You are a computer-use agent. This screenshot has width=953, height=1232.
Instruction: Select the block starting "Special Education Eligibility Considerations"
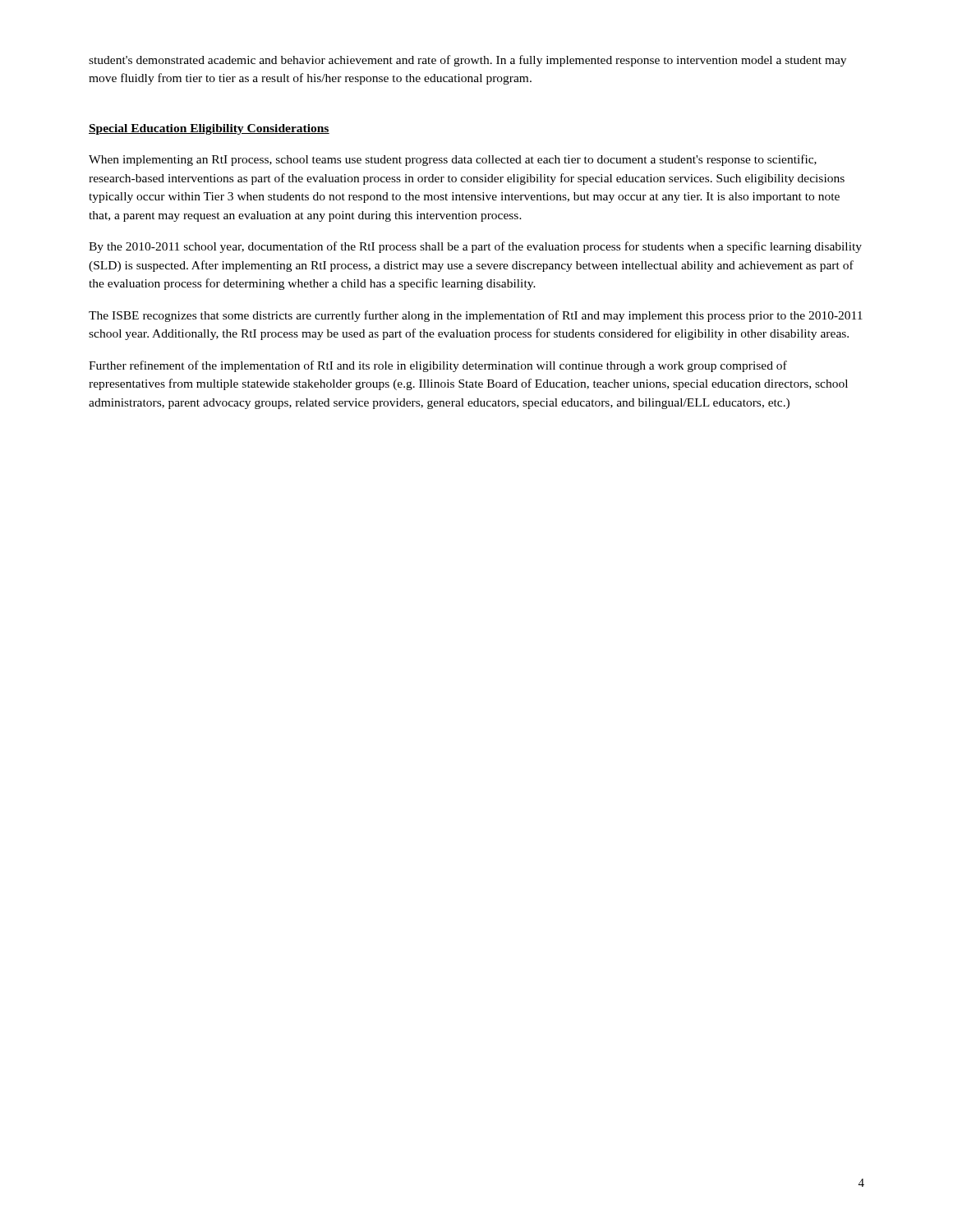[209, 128]
